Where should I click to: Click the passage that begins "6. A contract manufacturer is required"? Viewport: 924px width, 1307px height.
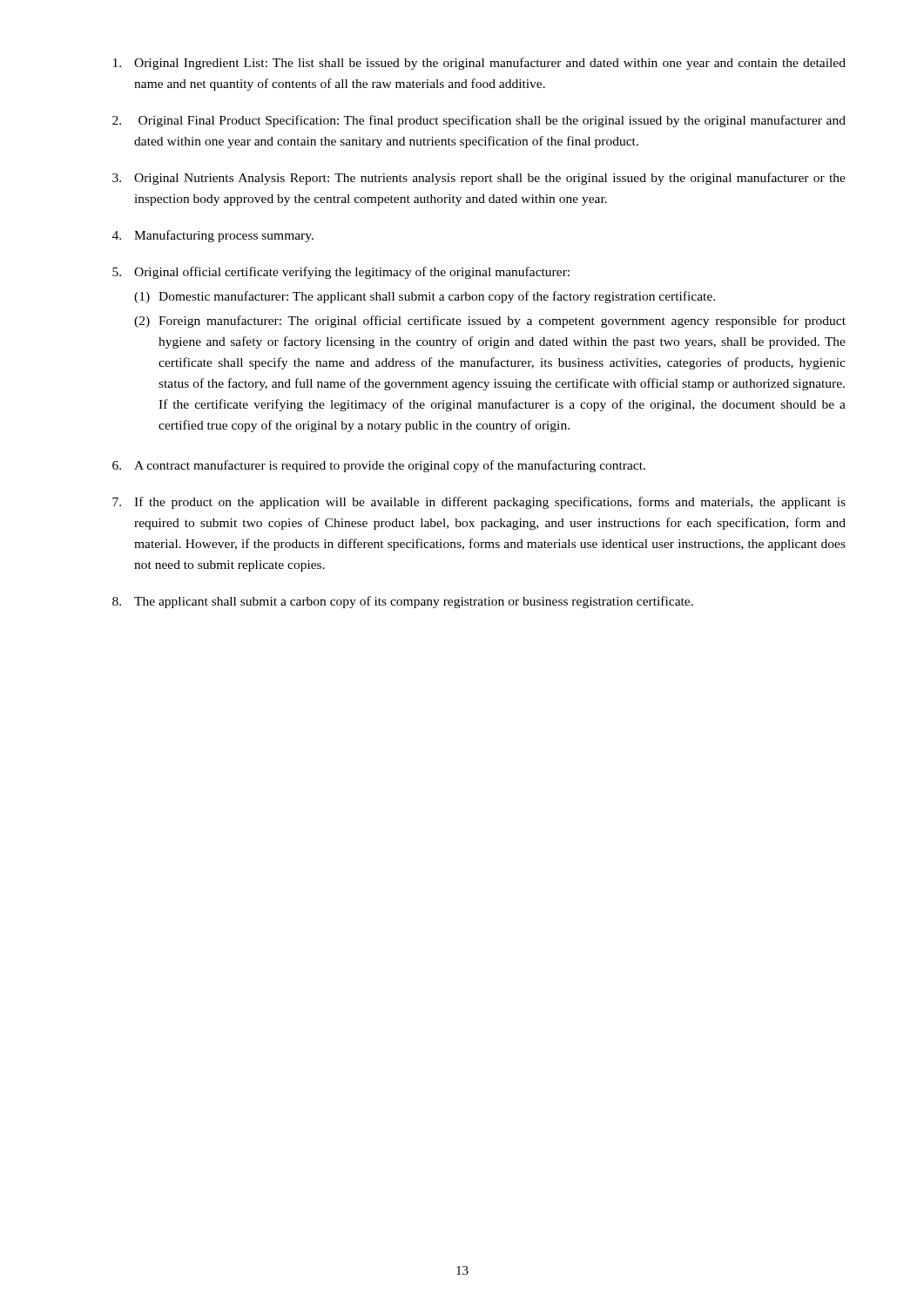click(466, 466)
